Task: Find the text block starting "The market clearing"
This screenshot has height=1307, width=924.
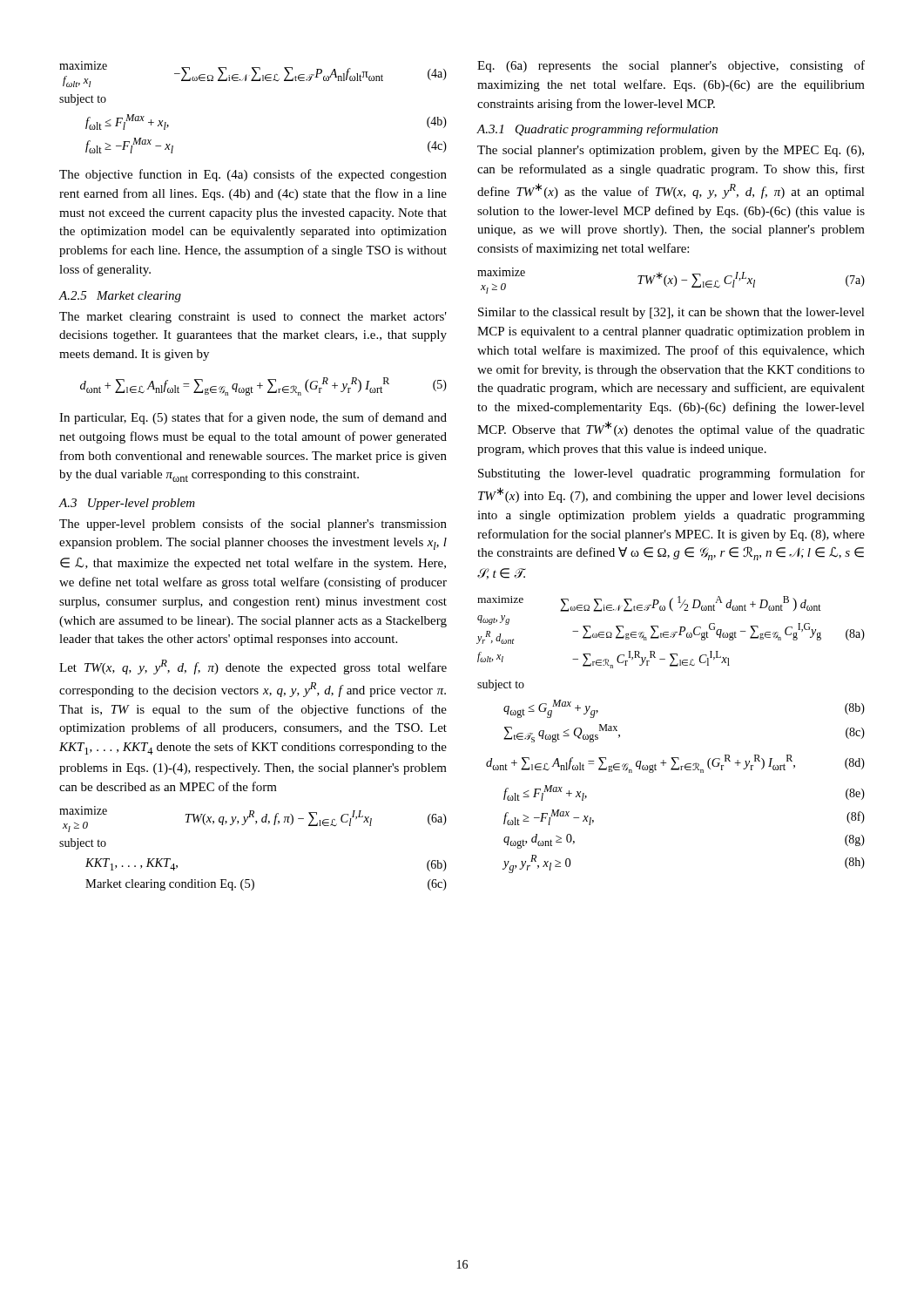Action: click(x=253, y=336)
